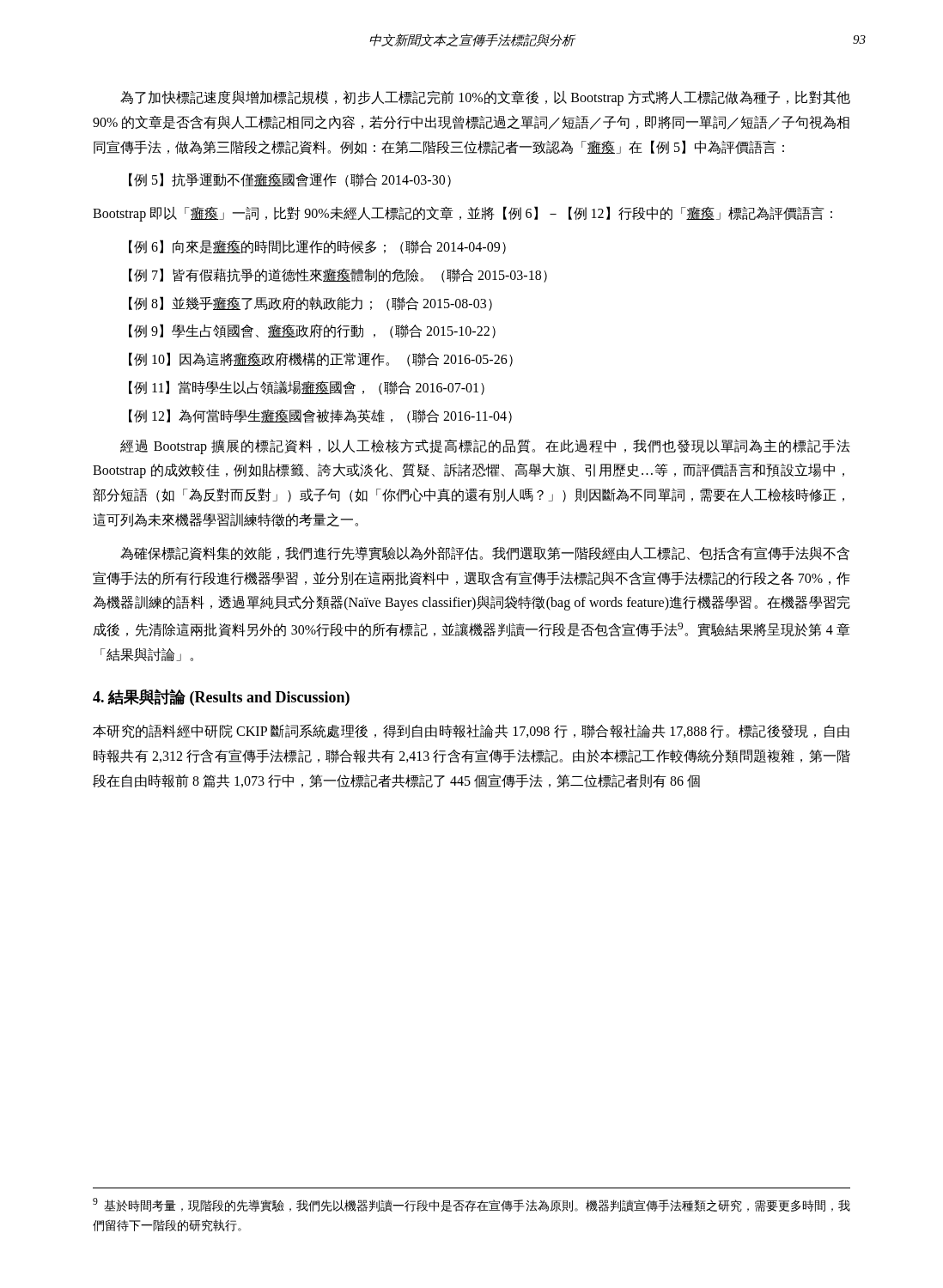Locate the text "【例 7】皆有假藉抗爭的道德性來癱瘓體制的危險。（聯合 2015-03-18）"

[485, 276]
